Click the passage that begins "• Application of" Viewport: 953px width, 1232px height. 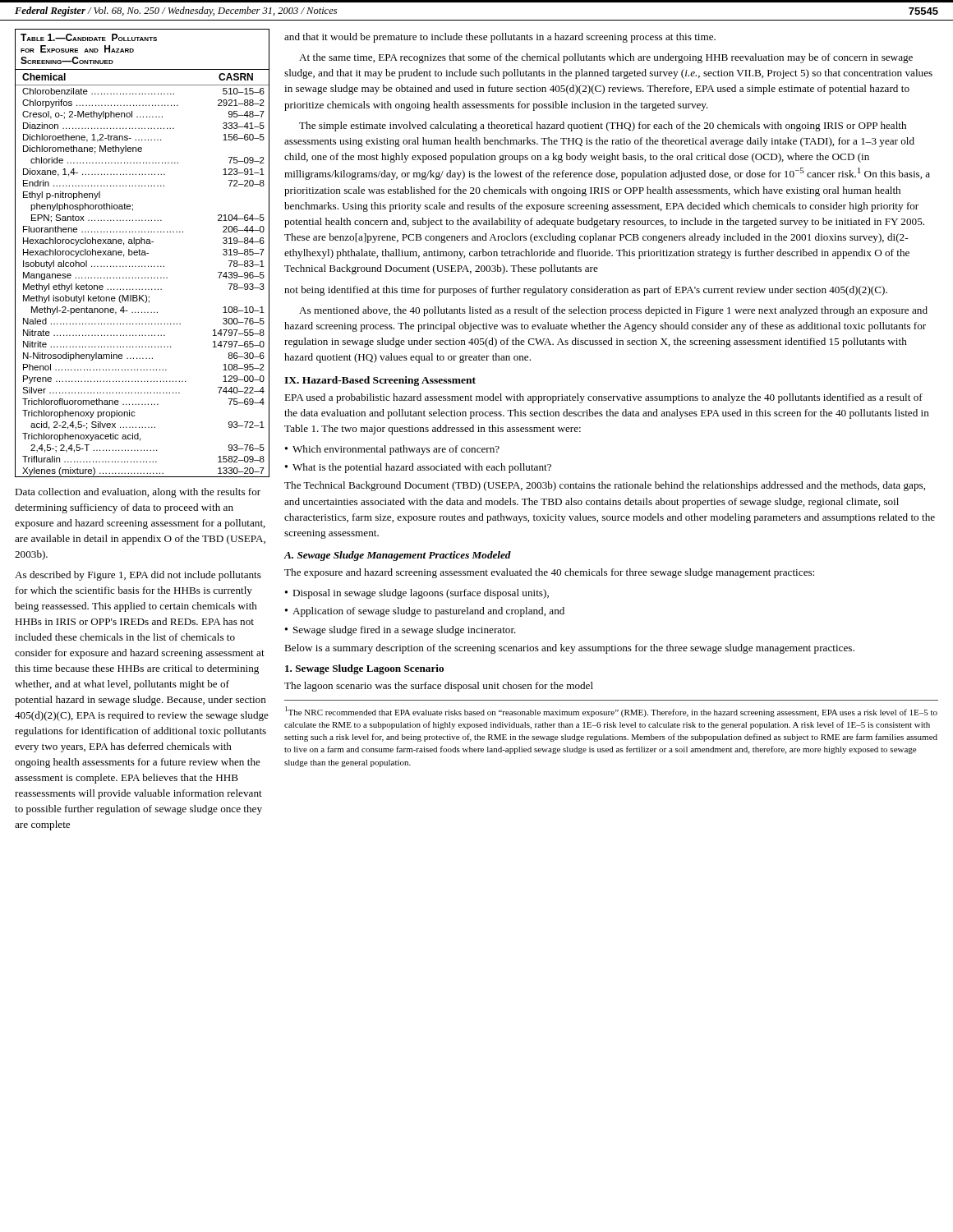point(424,612)
